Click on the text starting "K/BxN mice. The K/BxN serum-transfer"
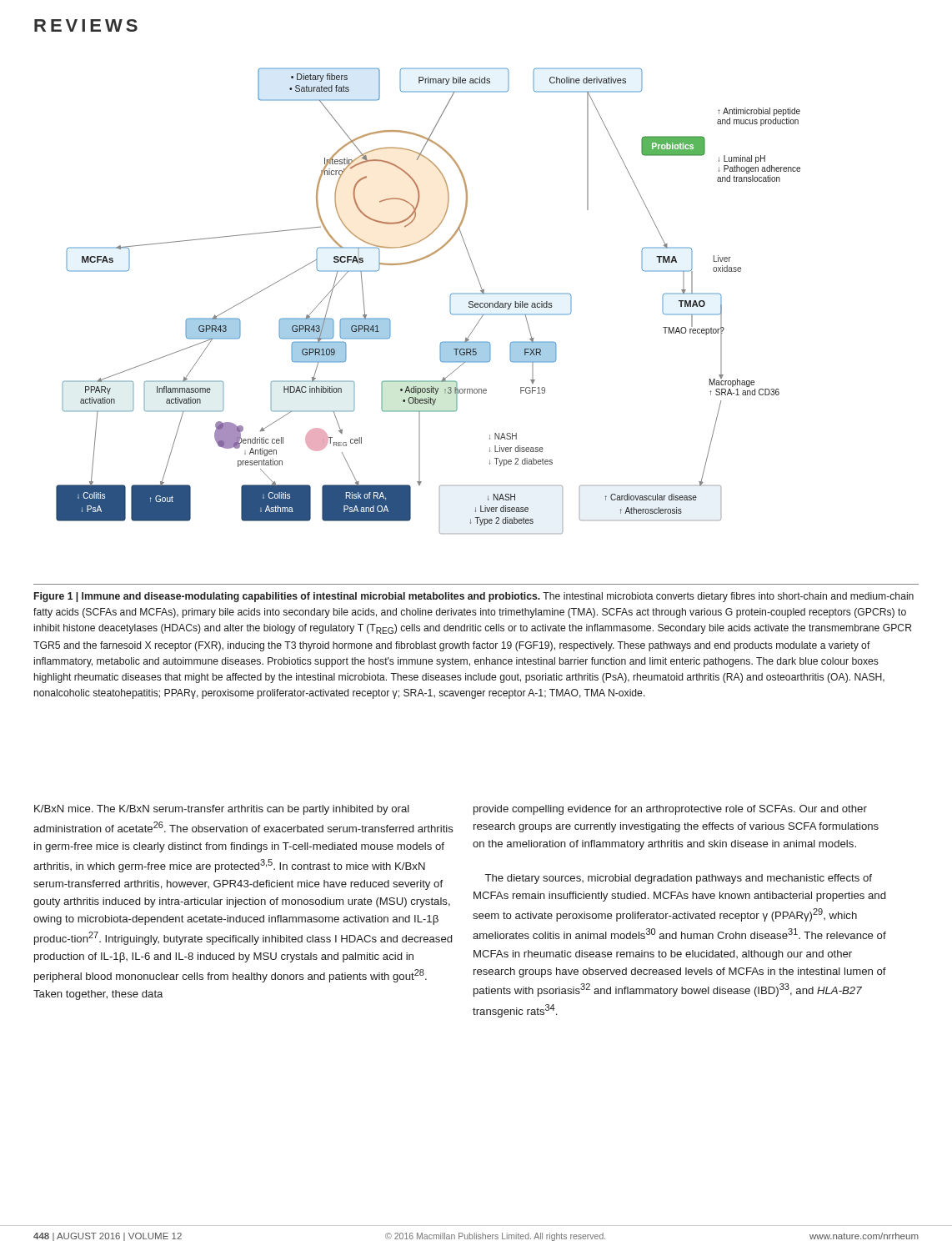Screen dimensions: 1251x952 pos(243,901)
